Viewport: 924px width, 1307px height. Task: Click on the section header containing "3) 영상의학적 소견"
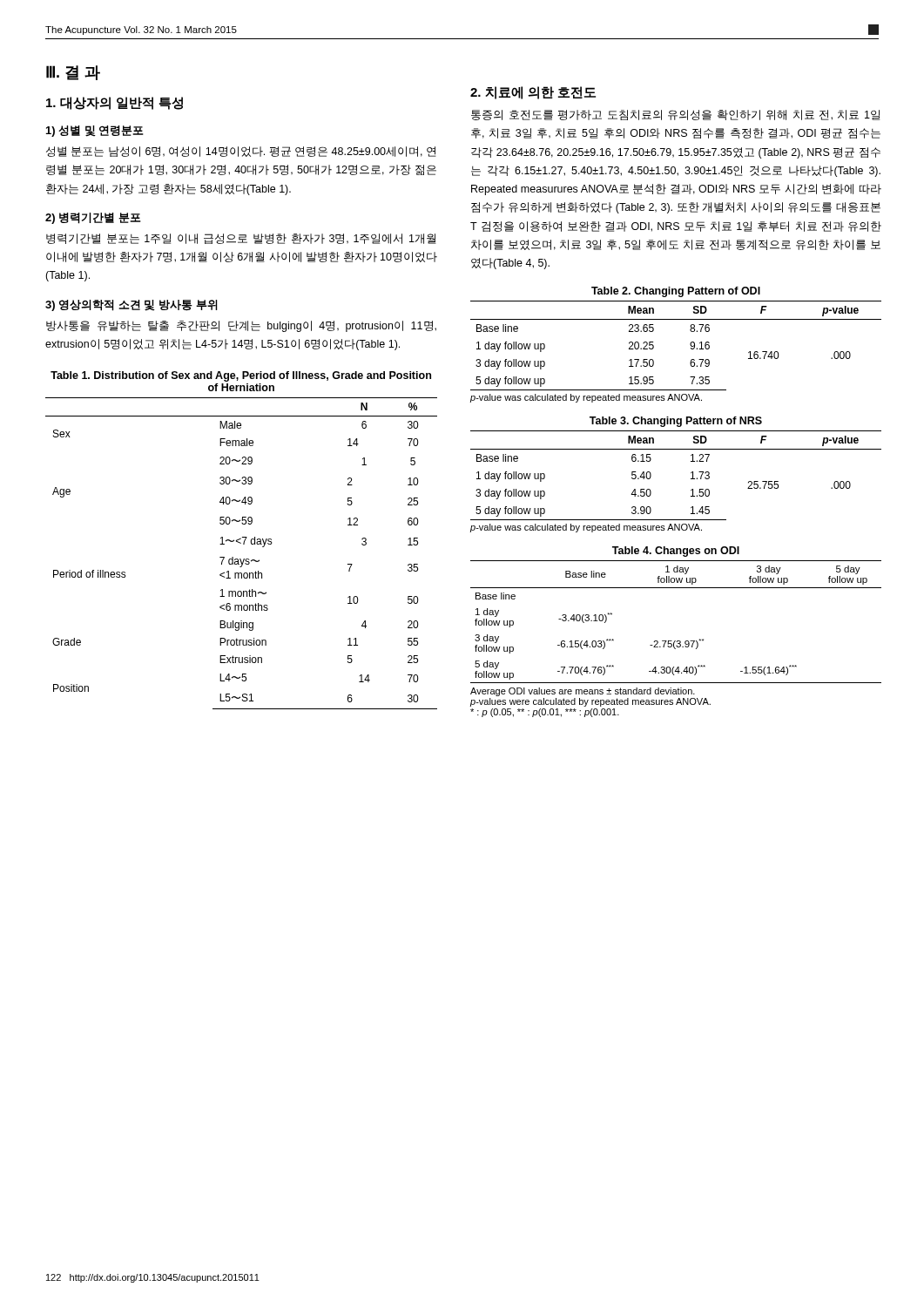[x=132, y=304]
